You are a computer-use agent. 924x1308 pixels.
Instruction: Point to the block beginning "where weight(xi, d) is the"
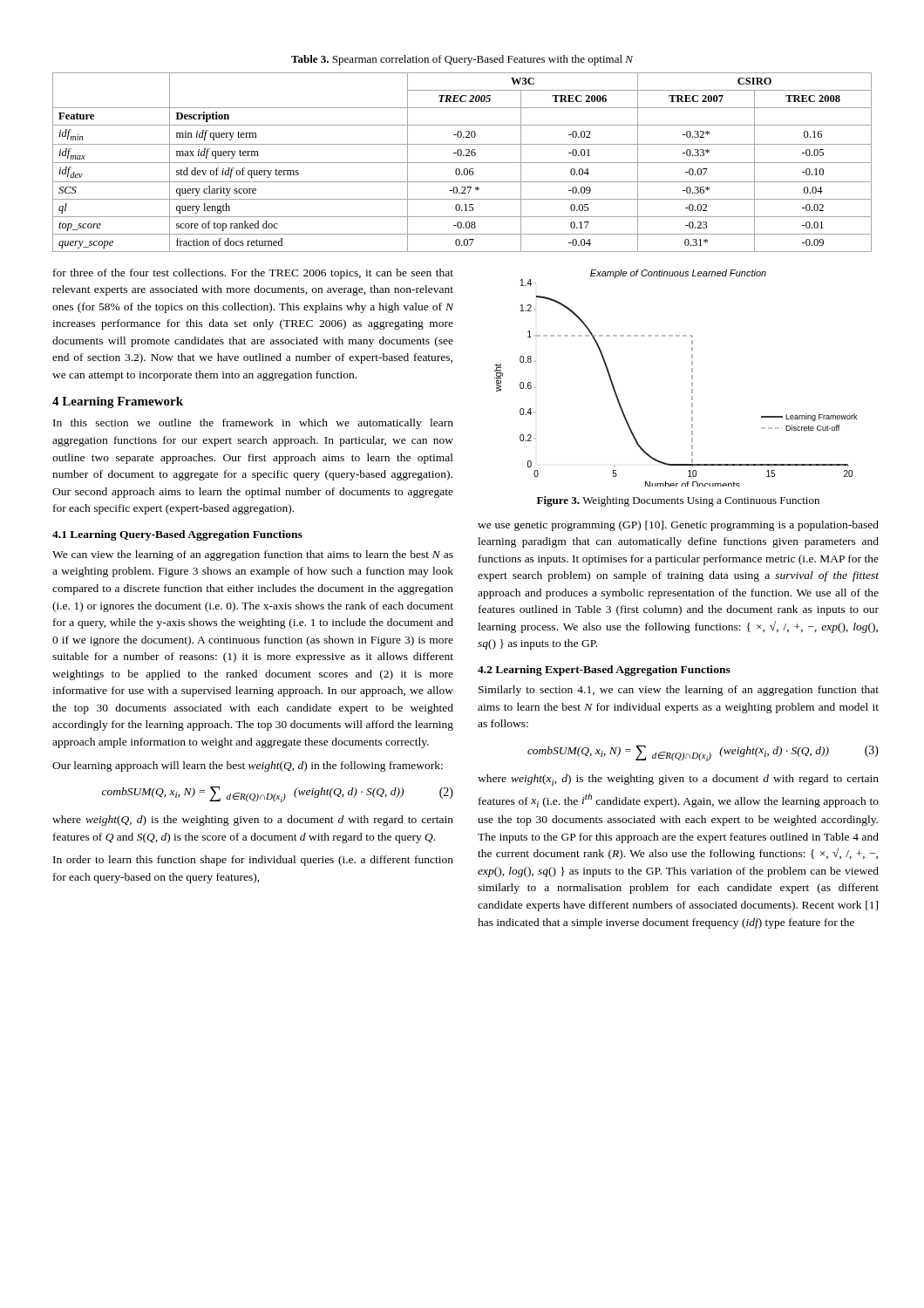click(x=678, y=850)
